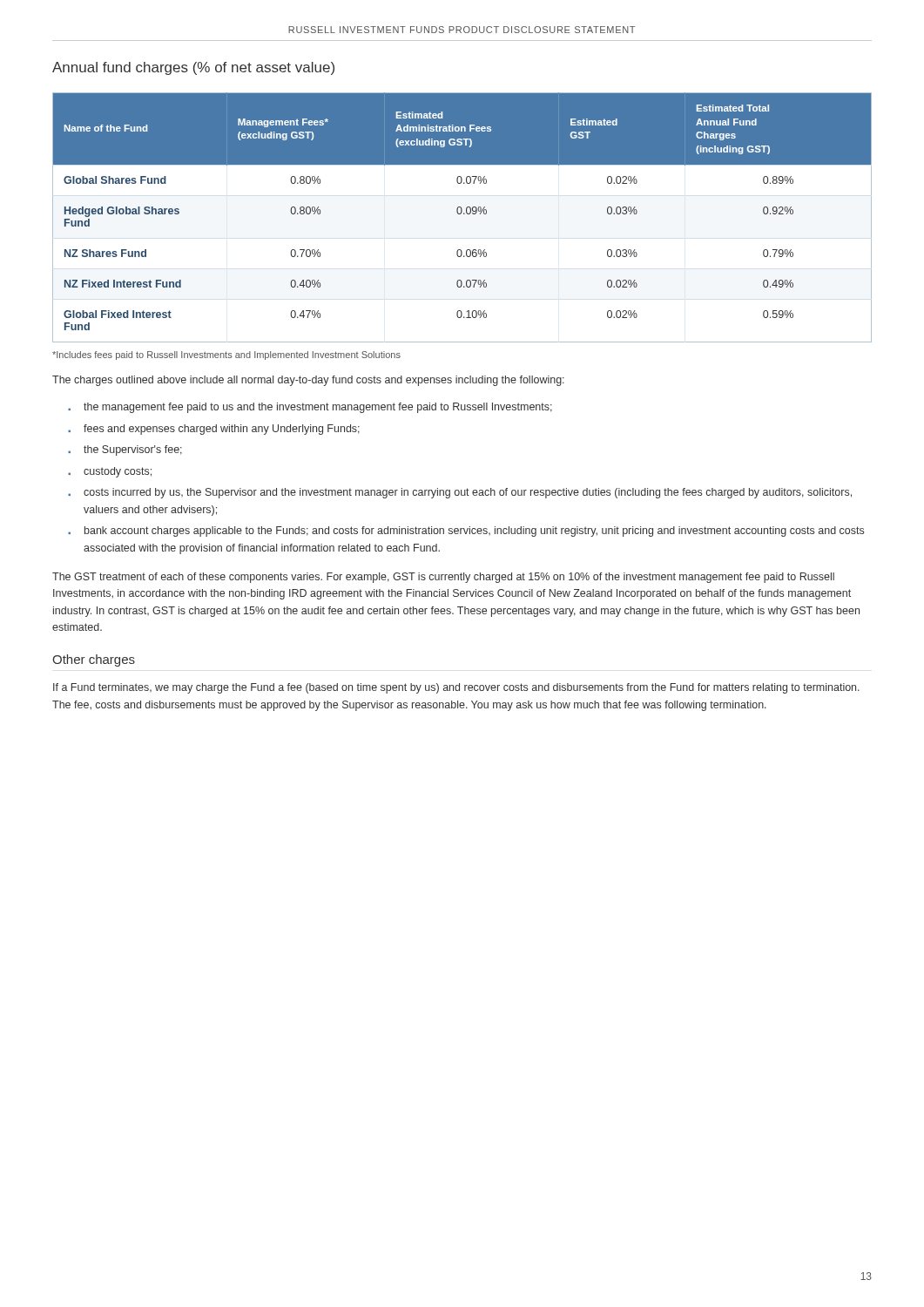The height and width of the screenshot is (1307, 924).
Task: Click on the footnote that reads "Includes fees paid to Russell Investments and Implemented"
Action: point(226,355)
